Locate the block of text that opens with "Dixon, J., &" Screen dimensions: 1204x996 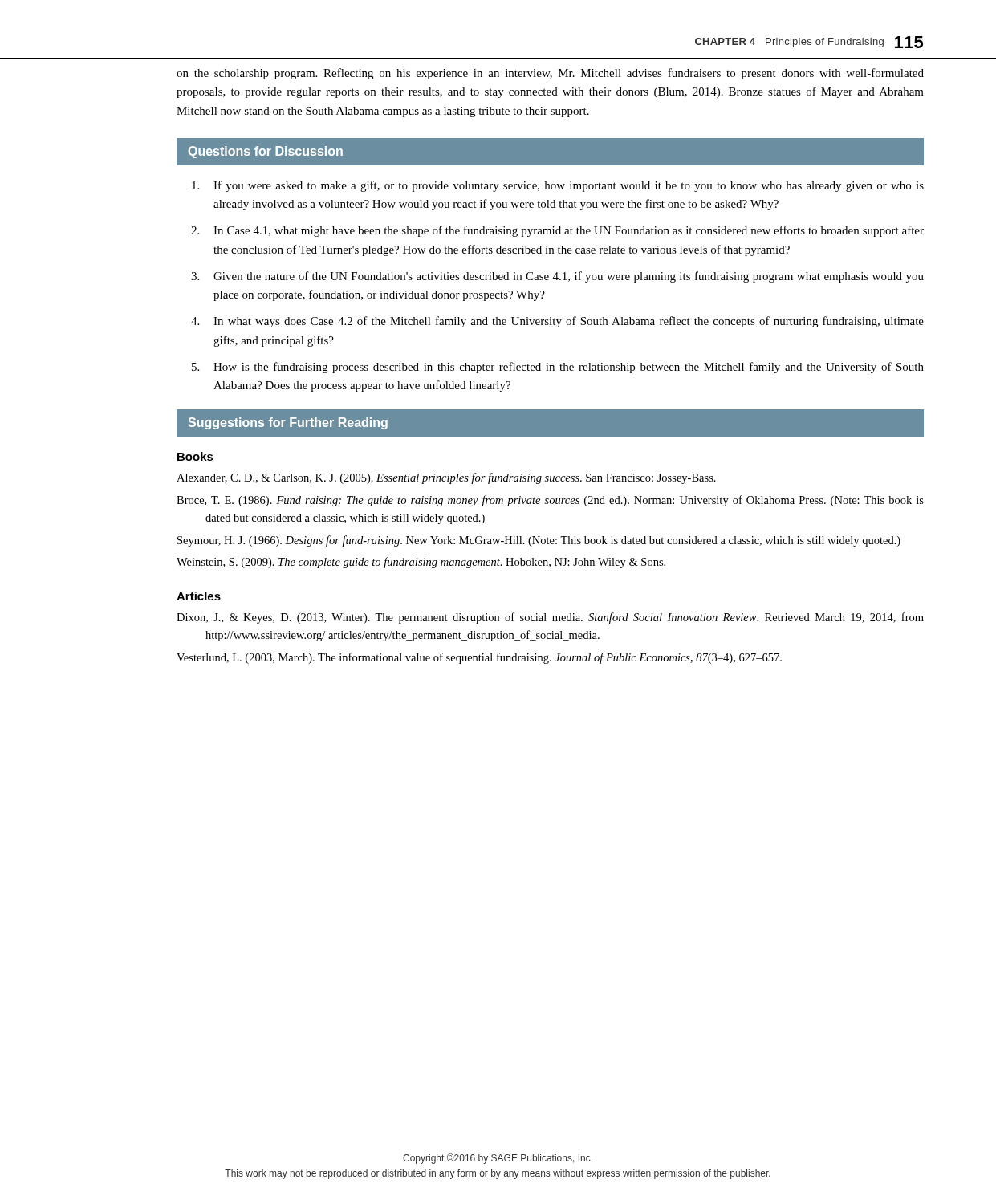[x=550, y=626]
